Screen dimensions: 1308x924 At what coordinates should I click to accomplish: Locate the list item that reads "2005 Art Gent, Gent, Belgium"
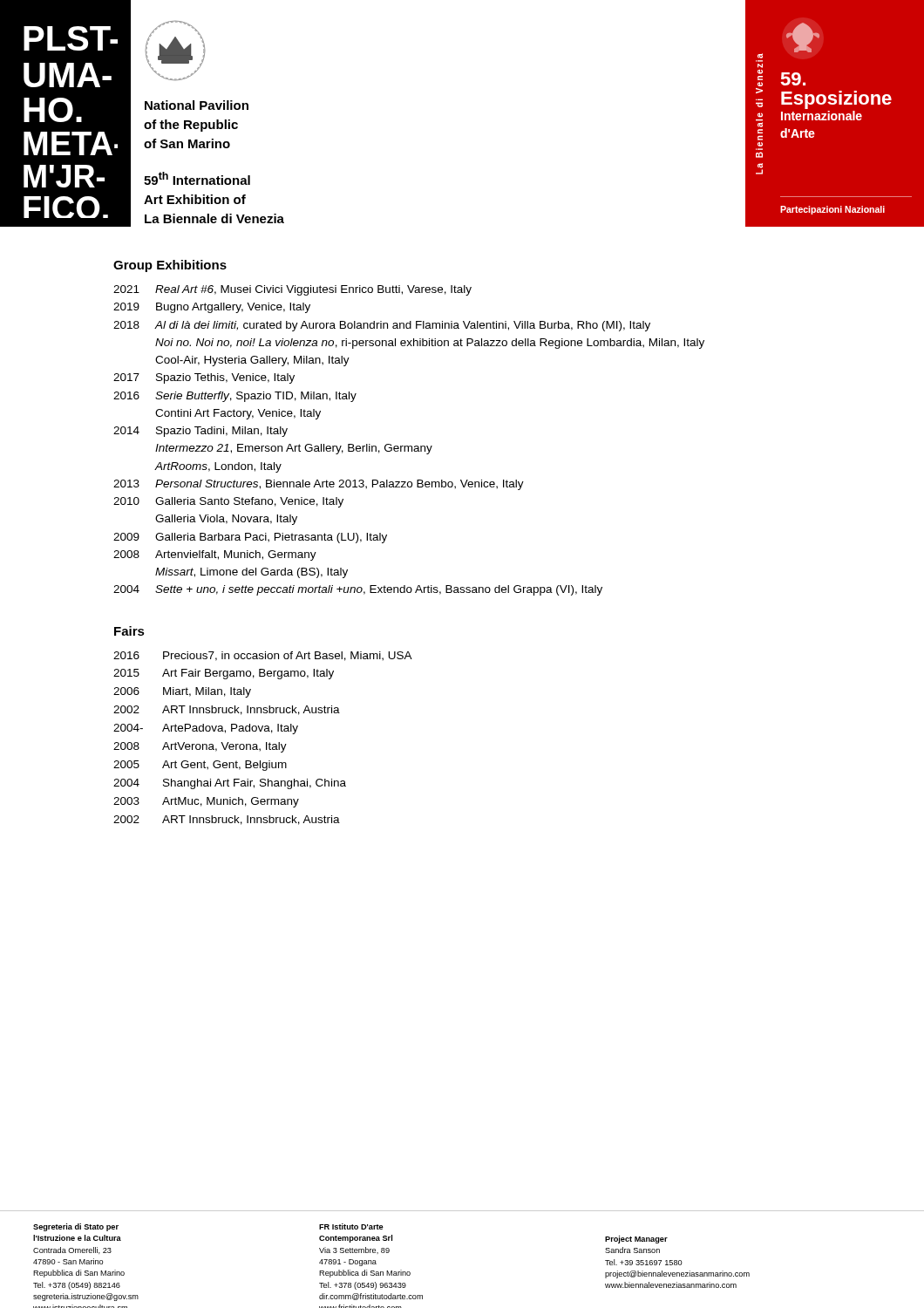[x=200, y=765]
